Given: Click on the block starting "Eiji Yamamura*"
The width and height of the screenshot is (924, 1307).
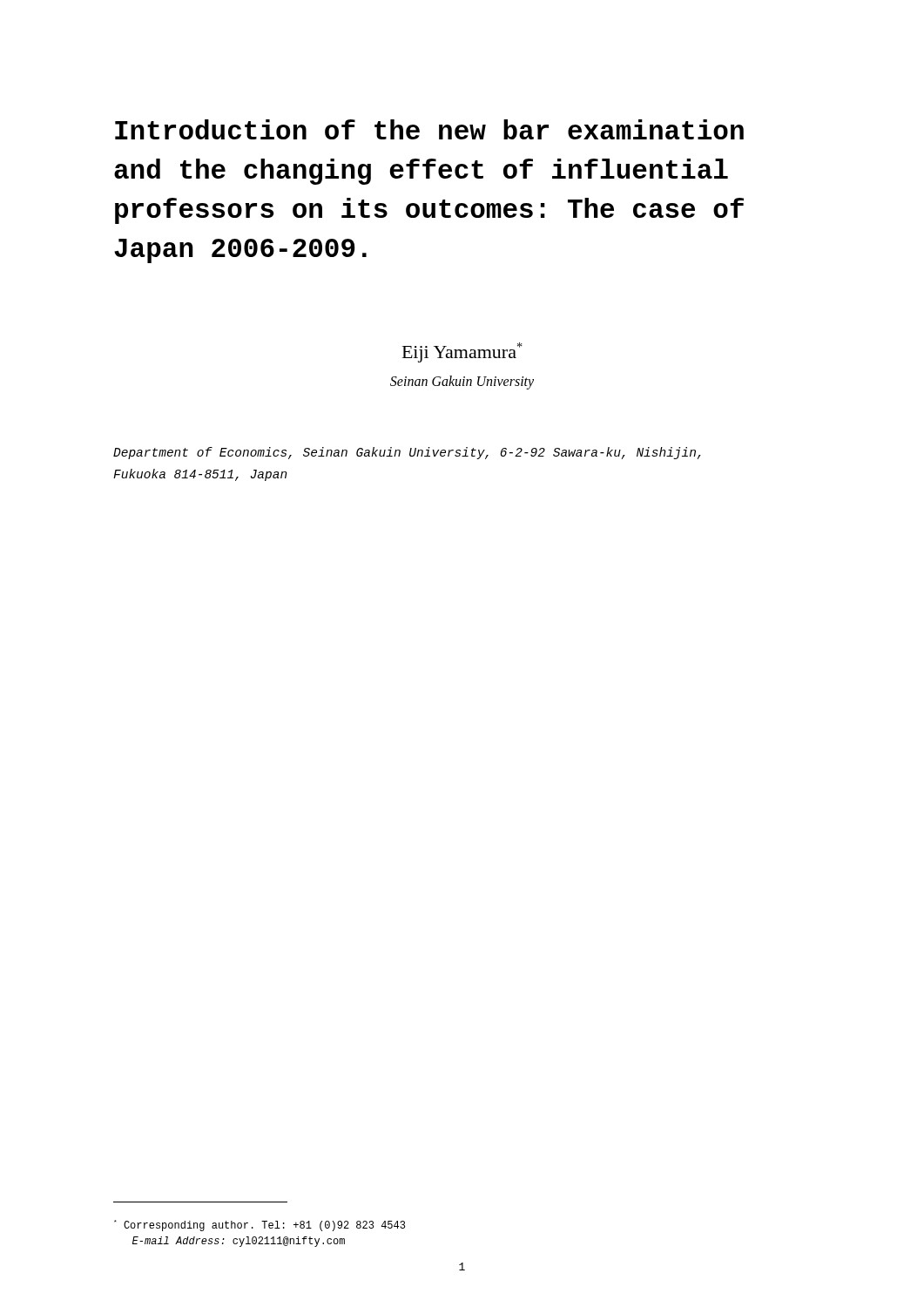Looking at the screenshot, I should point(462,351).
